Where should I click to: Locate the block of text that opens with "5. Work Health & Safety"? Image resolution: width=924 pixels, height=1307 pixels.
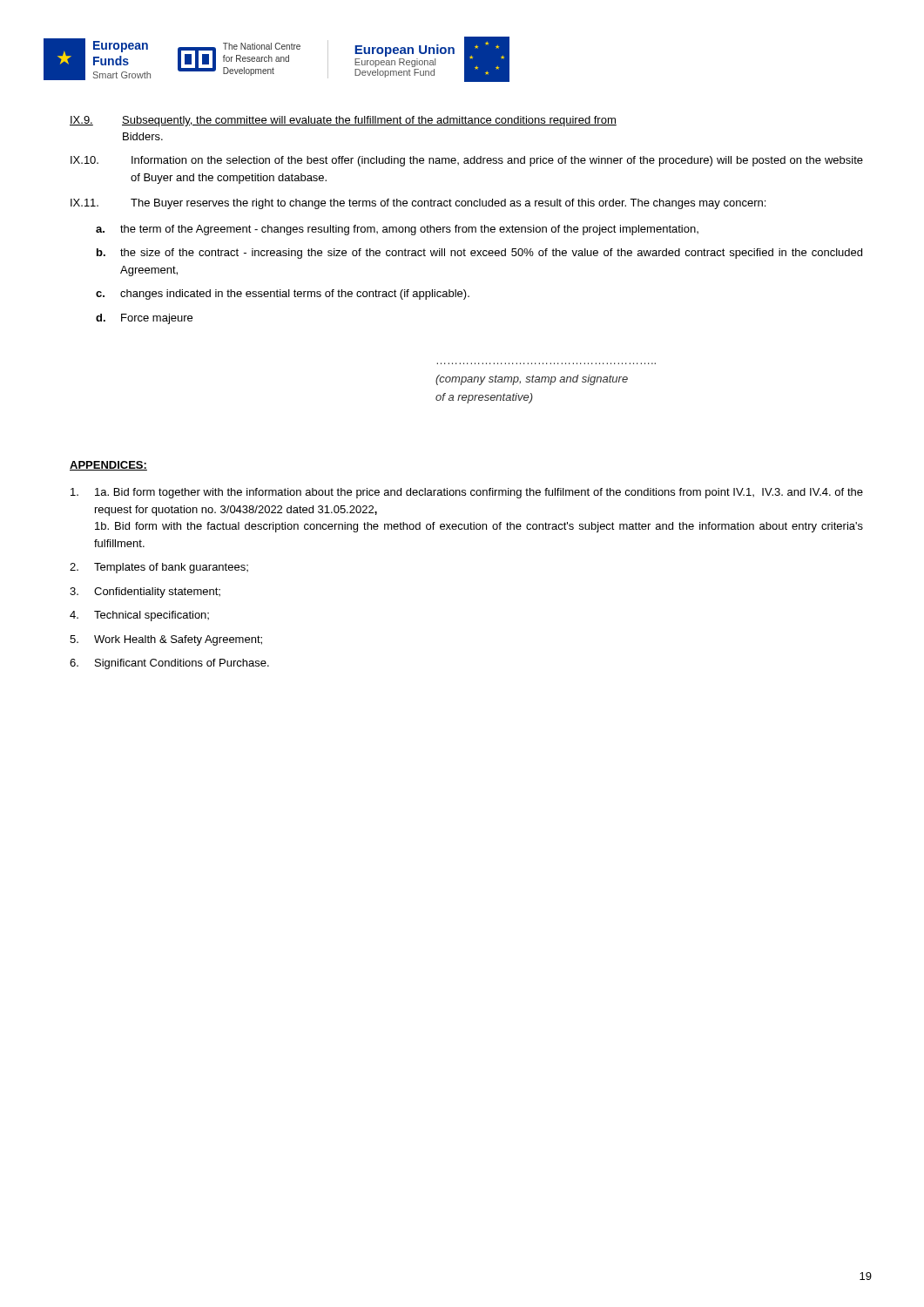coord(166,640)
